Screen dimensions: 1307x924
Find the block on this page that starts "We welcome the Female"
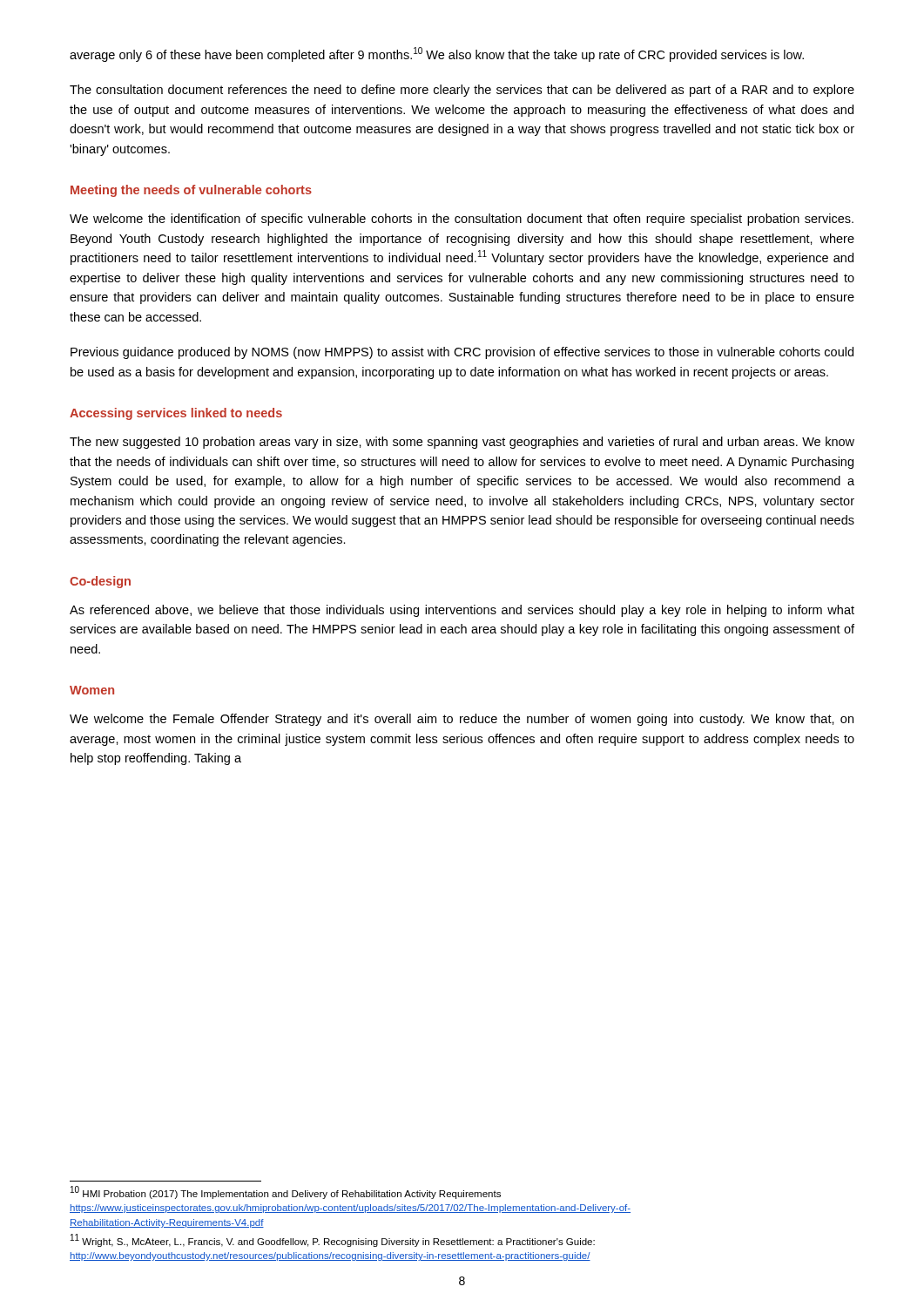(462, 739)
